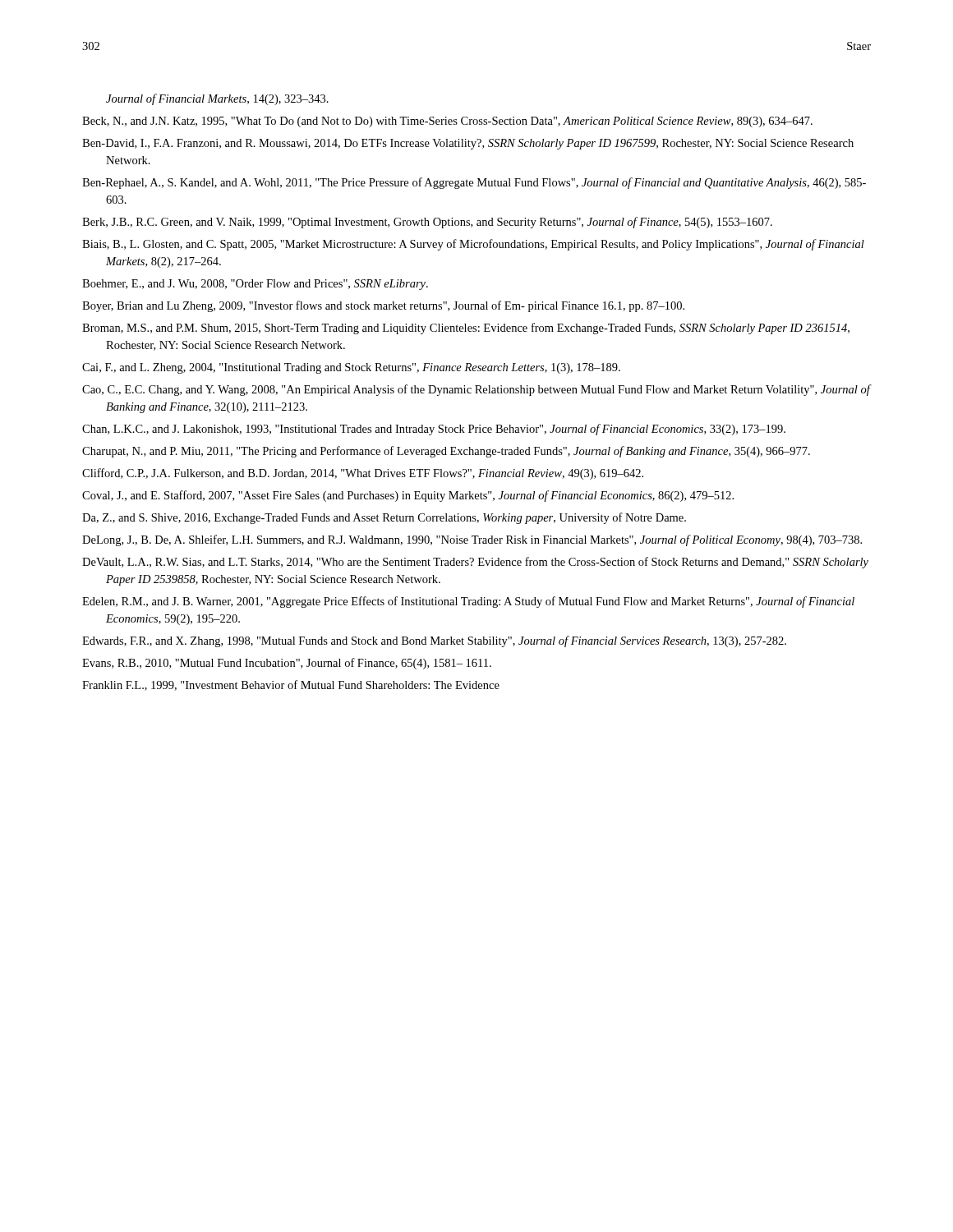Screen dimensions: 1232x953
Task: Click the passage that begins "Cai, F., and L. Zheng, 2004,"
Action: tap(352, 367)
